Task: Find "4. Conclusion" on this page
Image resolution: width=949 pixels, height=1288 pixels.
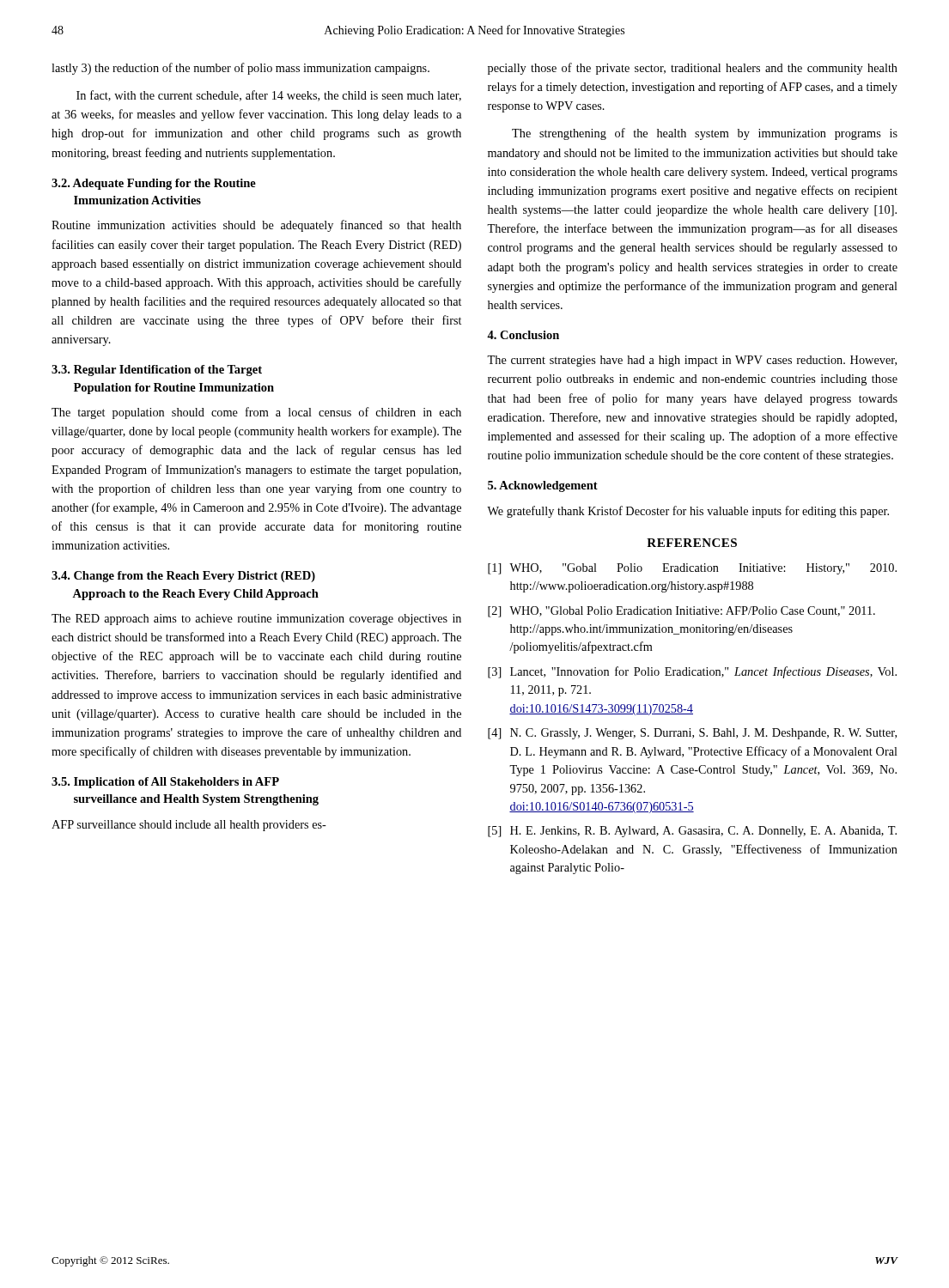Action: coord(523,335)
